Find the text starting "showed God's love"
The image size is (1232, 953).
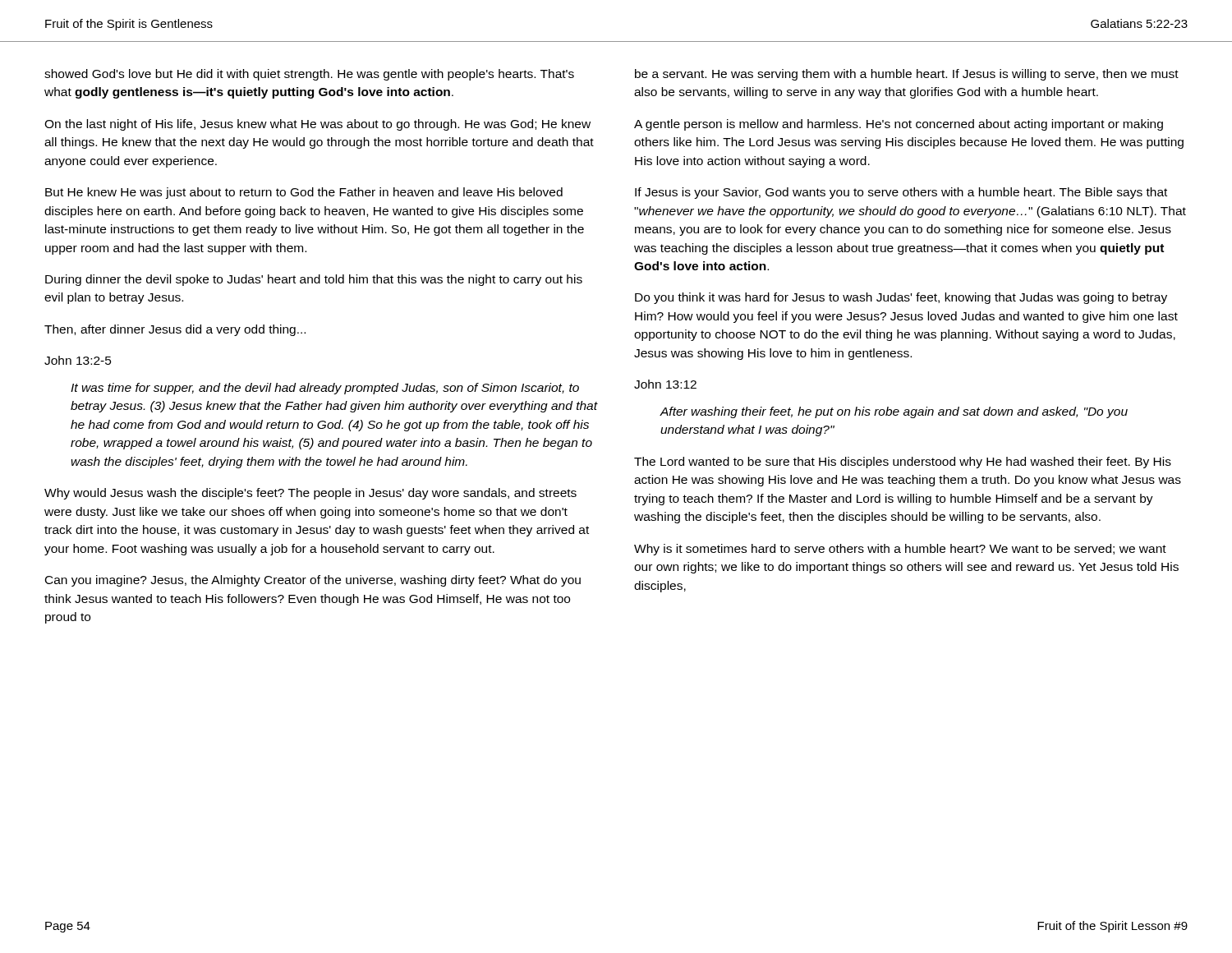click(x=309, y=83)
